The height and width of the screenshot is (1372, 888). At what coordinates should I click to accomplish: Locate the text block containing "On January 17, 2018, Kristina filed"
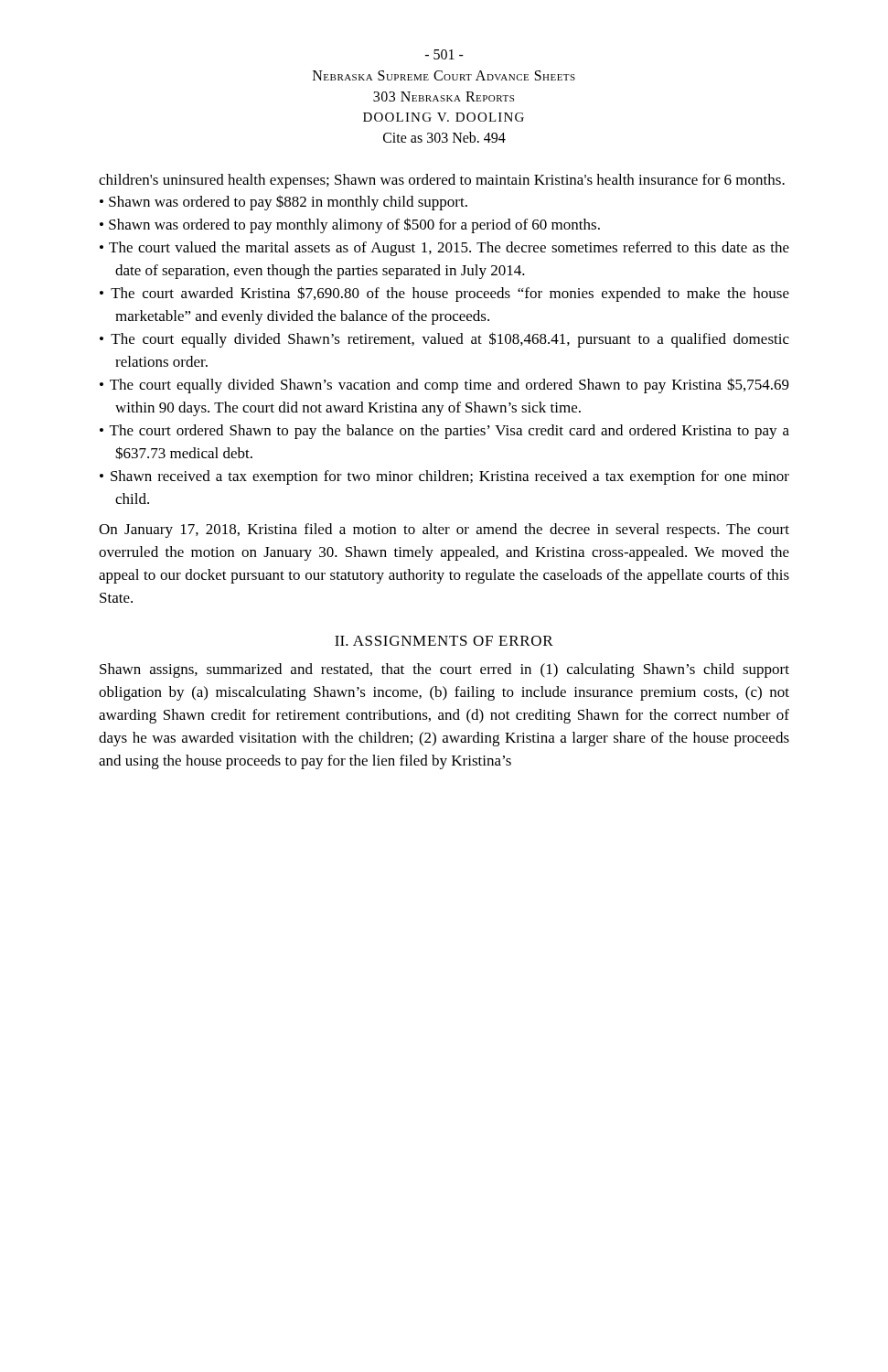tap(444, 565)
